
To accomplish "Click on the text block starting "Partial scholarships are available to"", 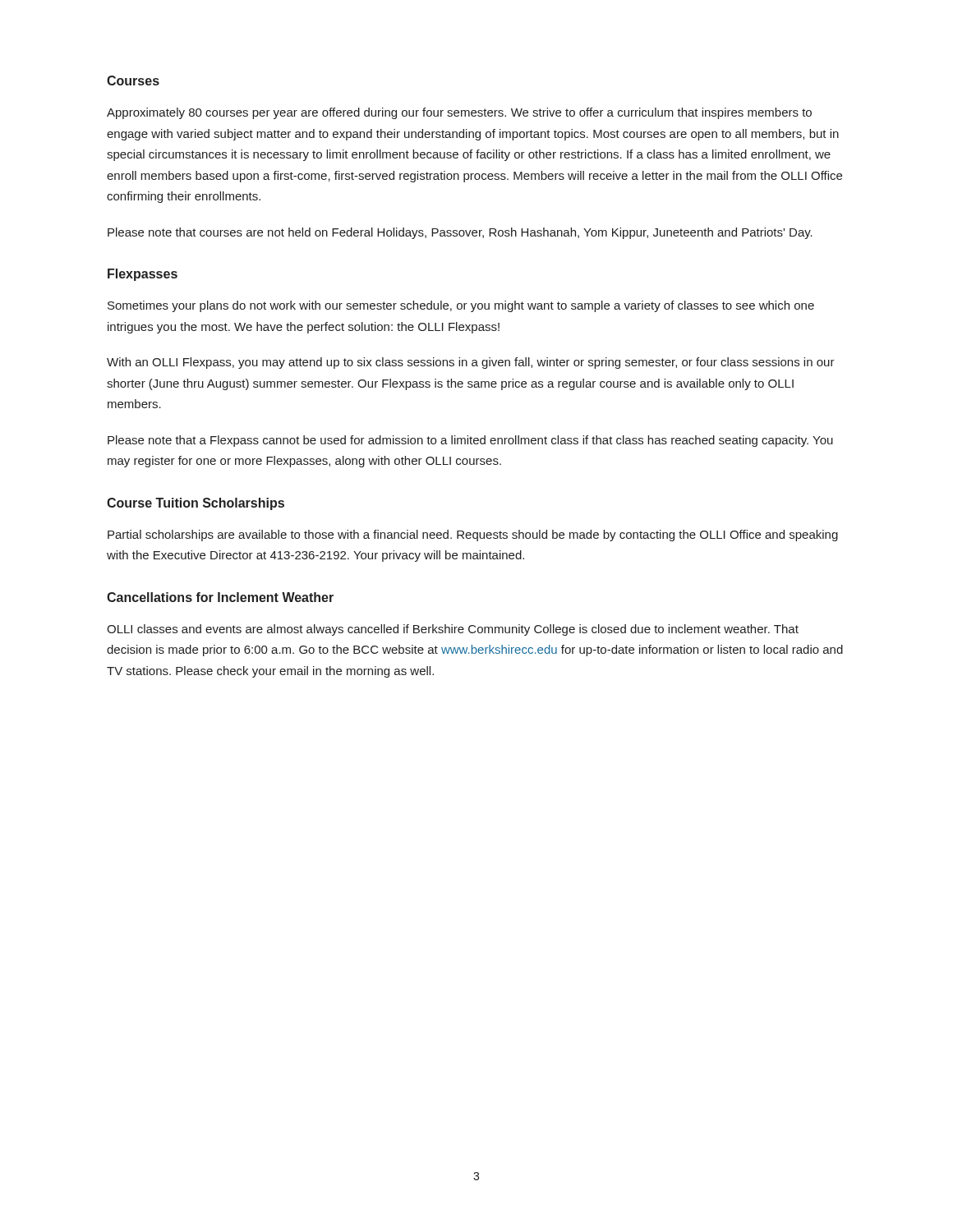I will pos(473,544).
